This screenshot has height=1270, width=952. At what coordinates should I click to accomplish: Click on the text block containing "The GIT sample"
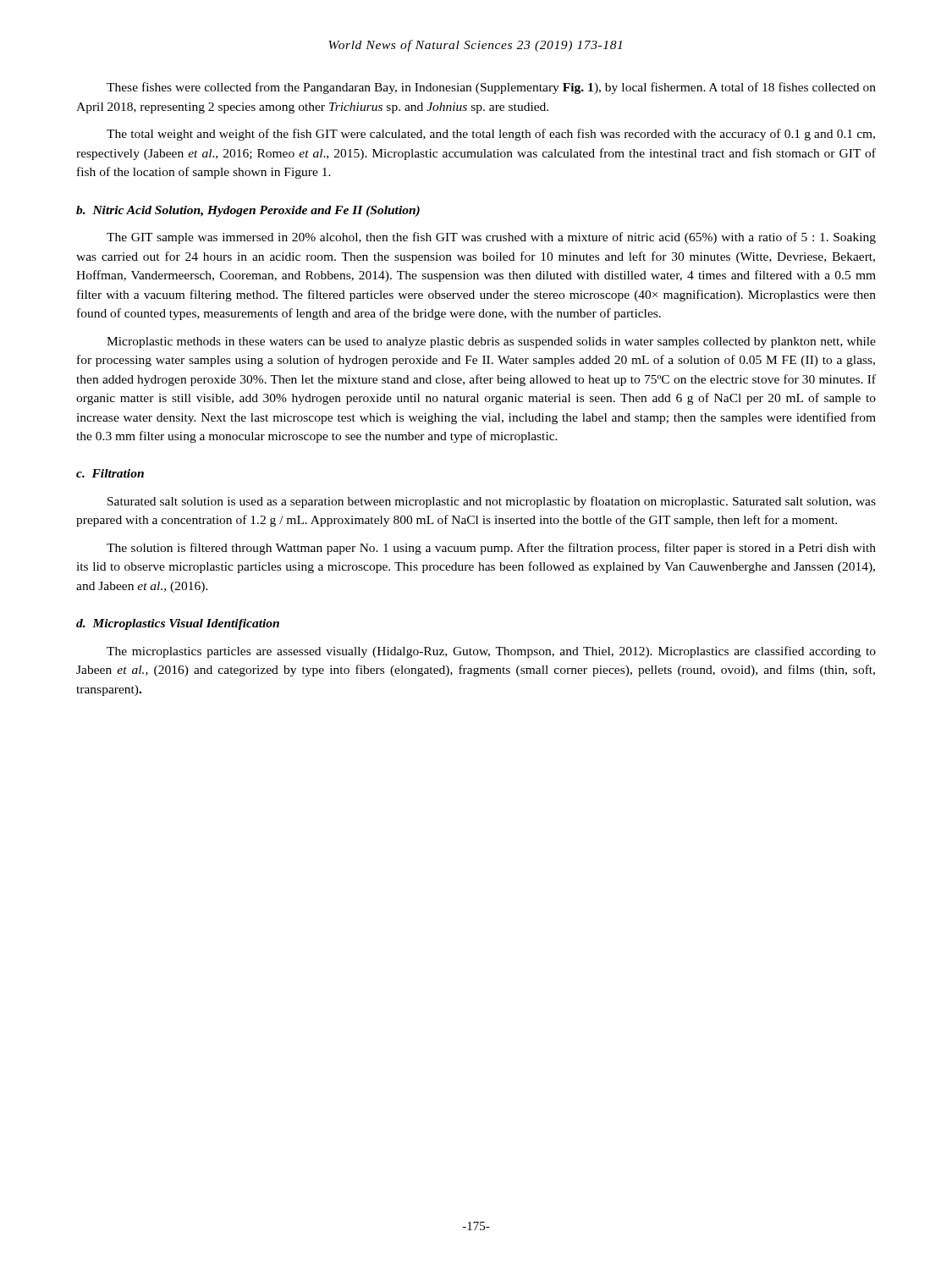point(476,337)
